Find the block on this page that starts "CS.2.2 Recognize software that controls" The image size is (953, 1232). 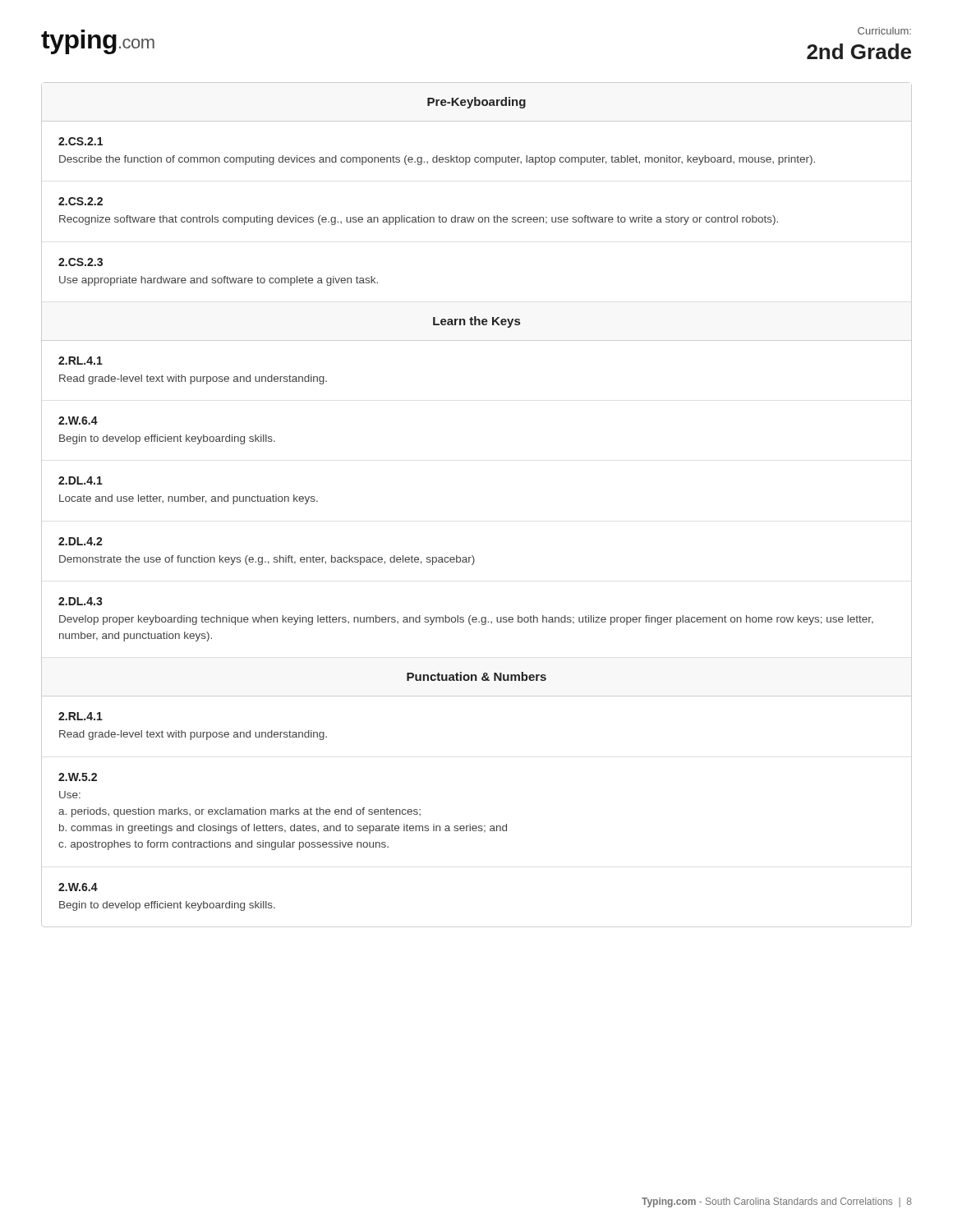coord(476,211)
